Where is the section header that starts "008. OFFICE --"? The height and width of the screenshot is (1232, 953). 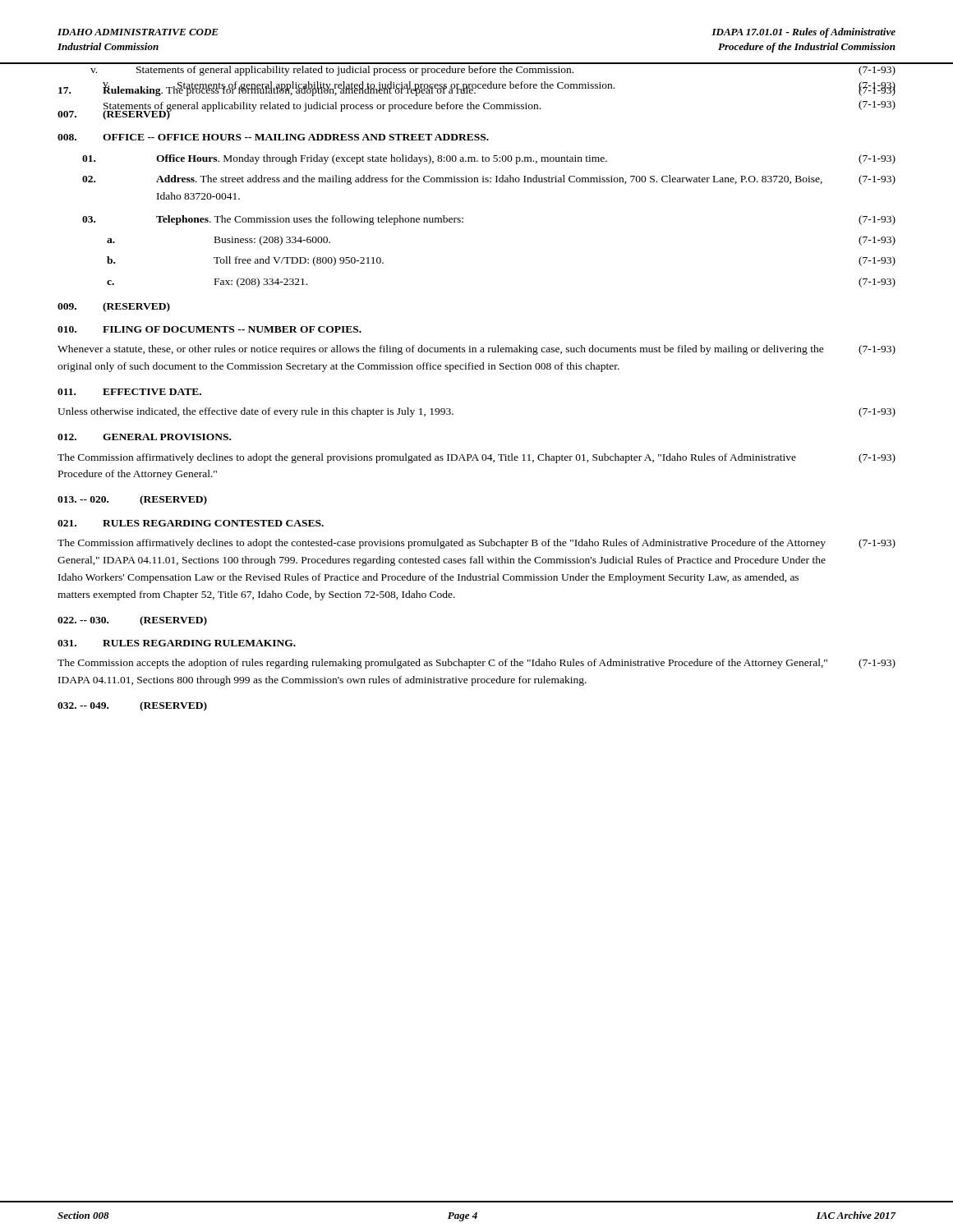476,137
